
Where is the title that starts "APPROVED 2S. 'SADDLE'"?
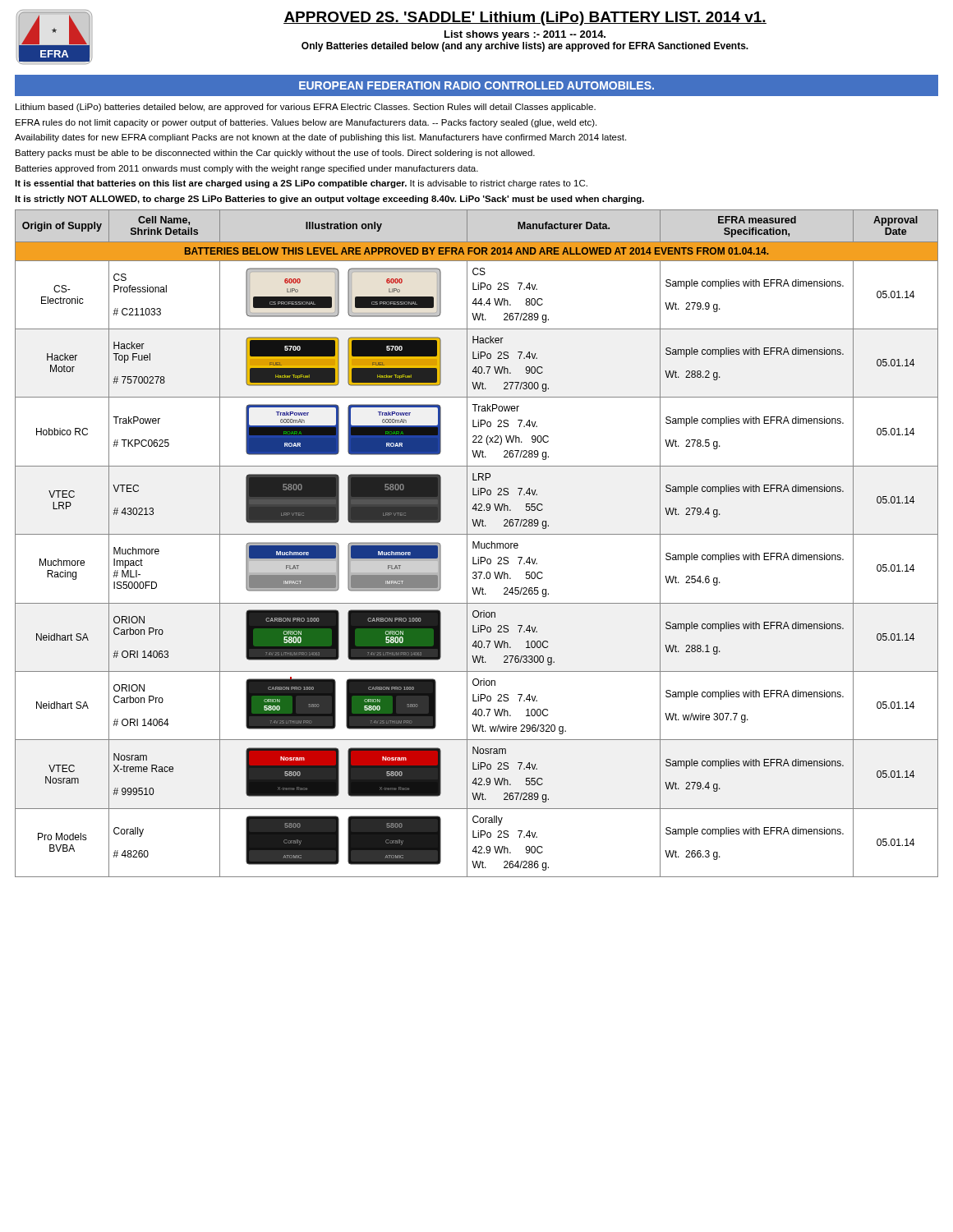tap(525, 17)
